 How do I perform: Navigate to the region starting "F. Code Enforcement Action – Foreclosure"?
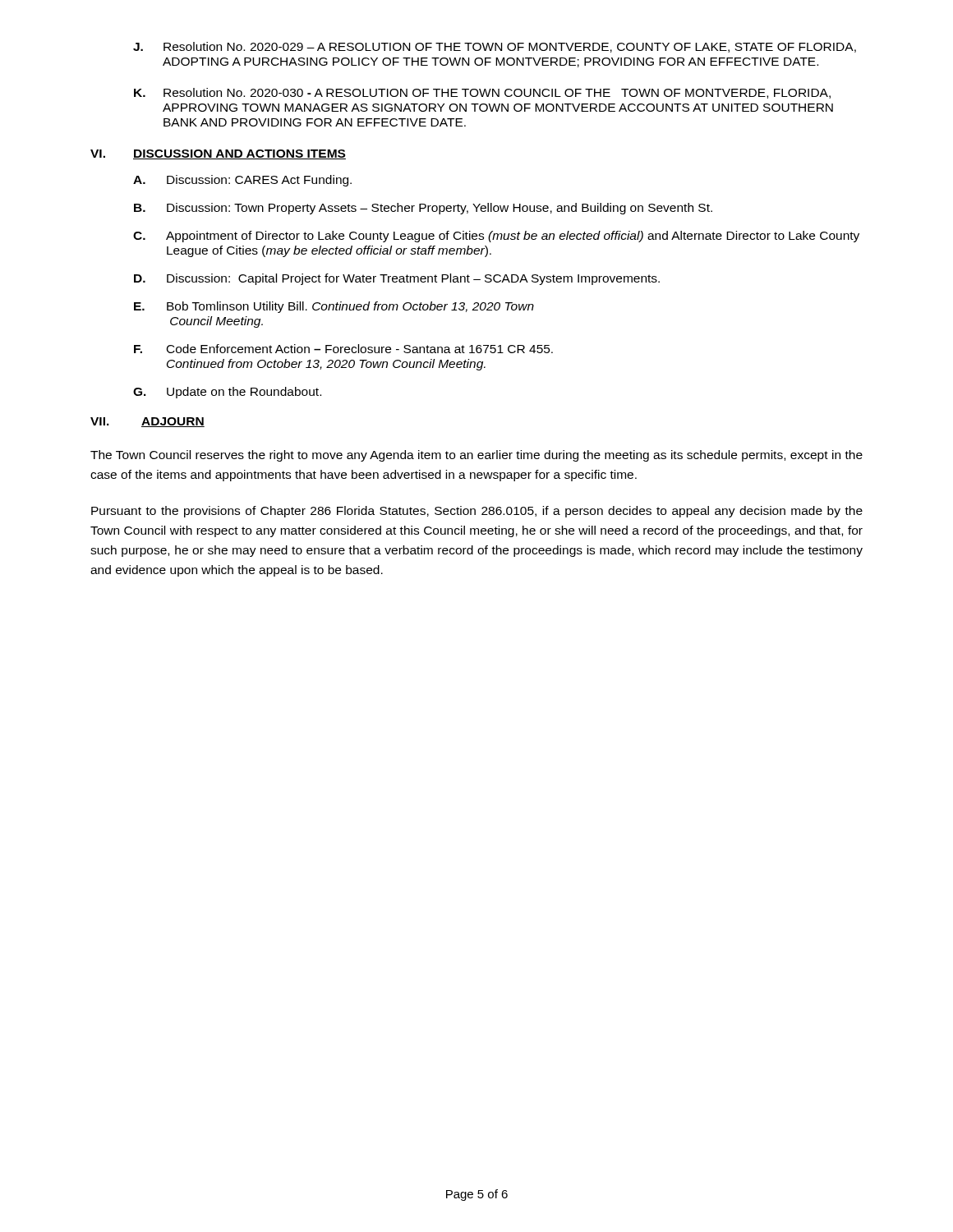(x=498, y=356)
